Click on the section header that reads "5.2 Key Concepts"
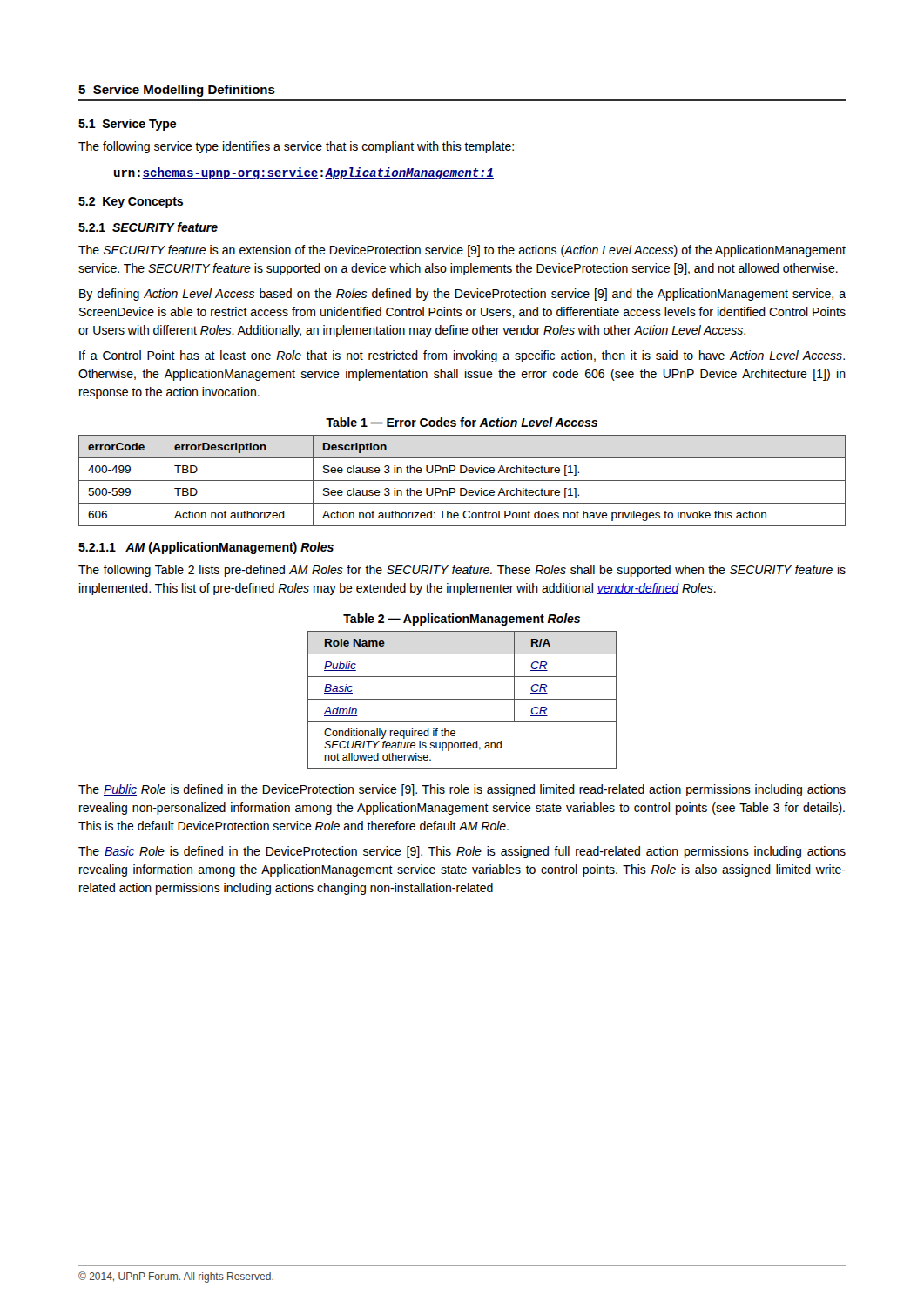 point(131,201)
